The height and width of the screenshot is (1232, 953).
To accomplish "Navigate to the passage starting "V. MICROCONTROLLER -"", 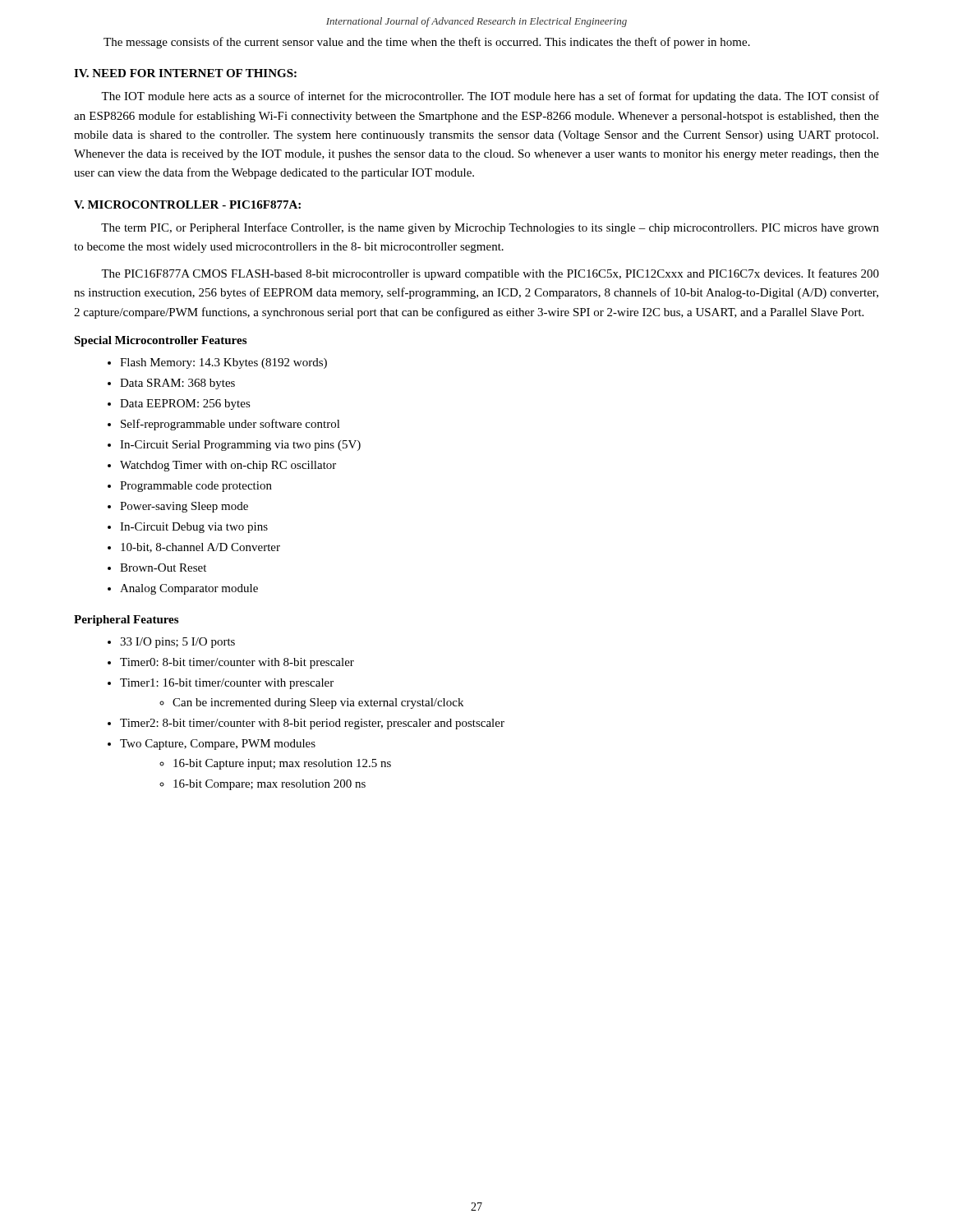I will coord(188,204).
